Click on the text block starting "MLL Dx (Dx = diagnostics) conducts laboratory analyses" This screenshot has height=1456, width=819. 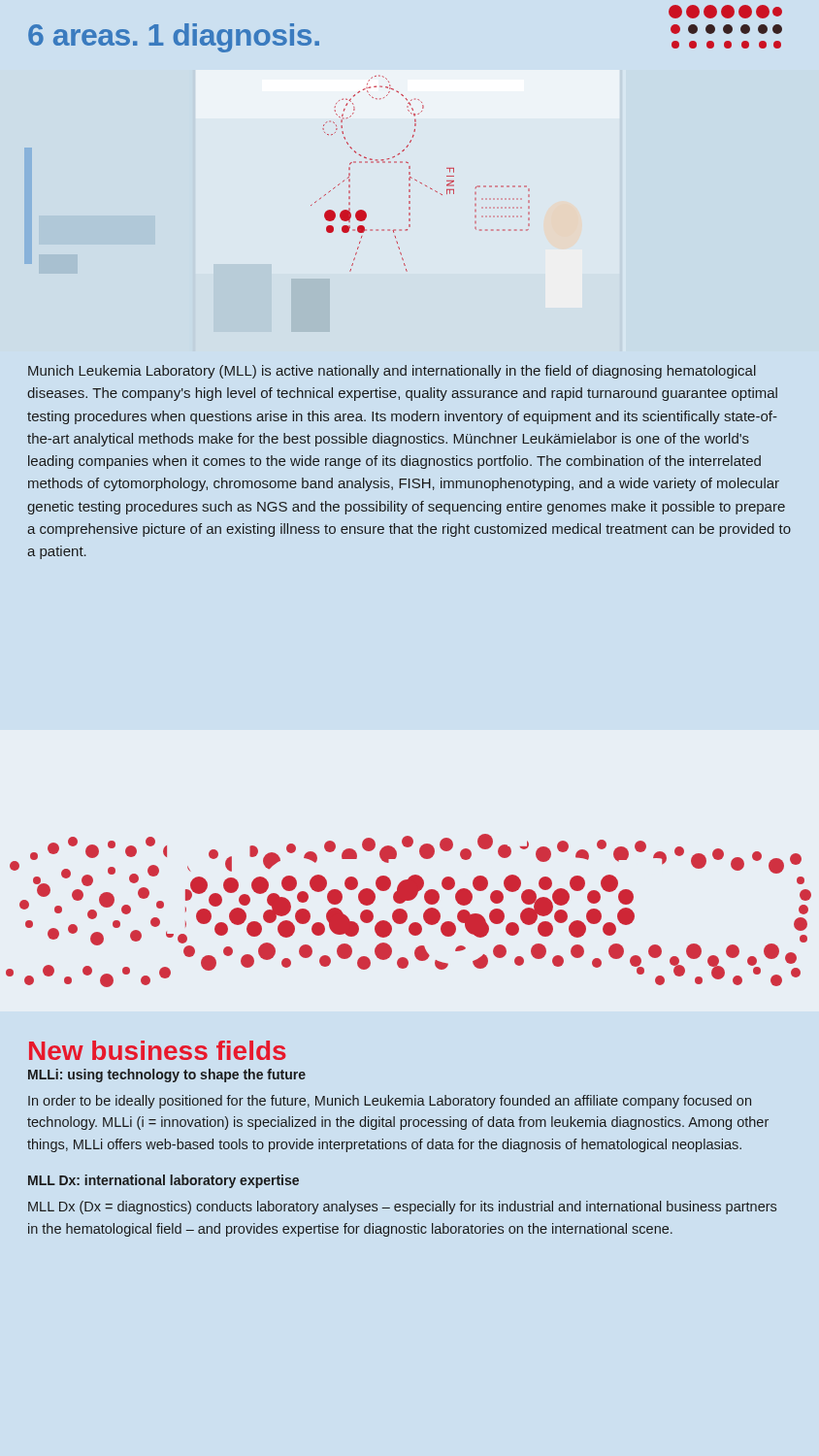[410, 1218]
